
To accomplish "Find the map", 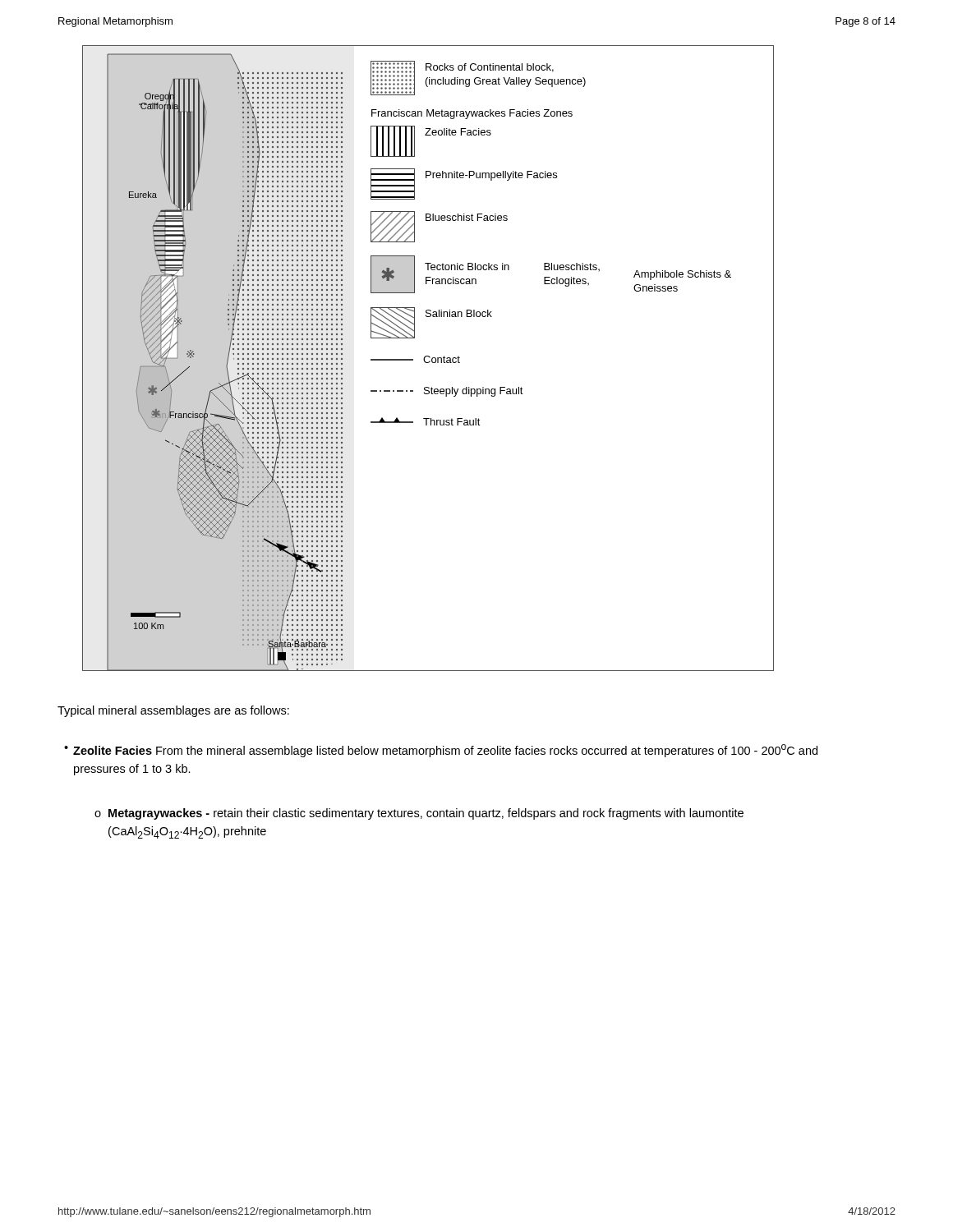I will point(428,358).
